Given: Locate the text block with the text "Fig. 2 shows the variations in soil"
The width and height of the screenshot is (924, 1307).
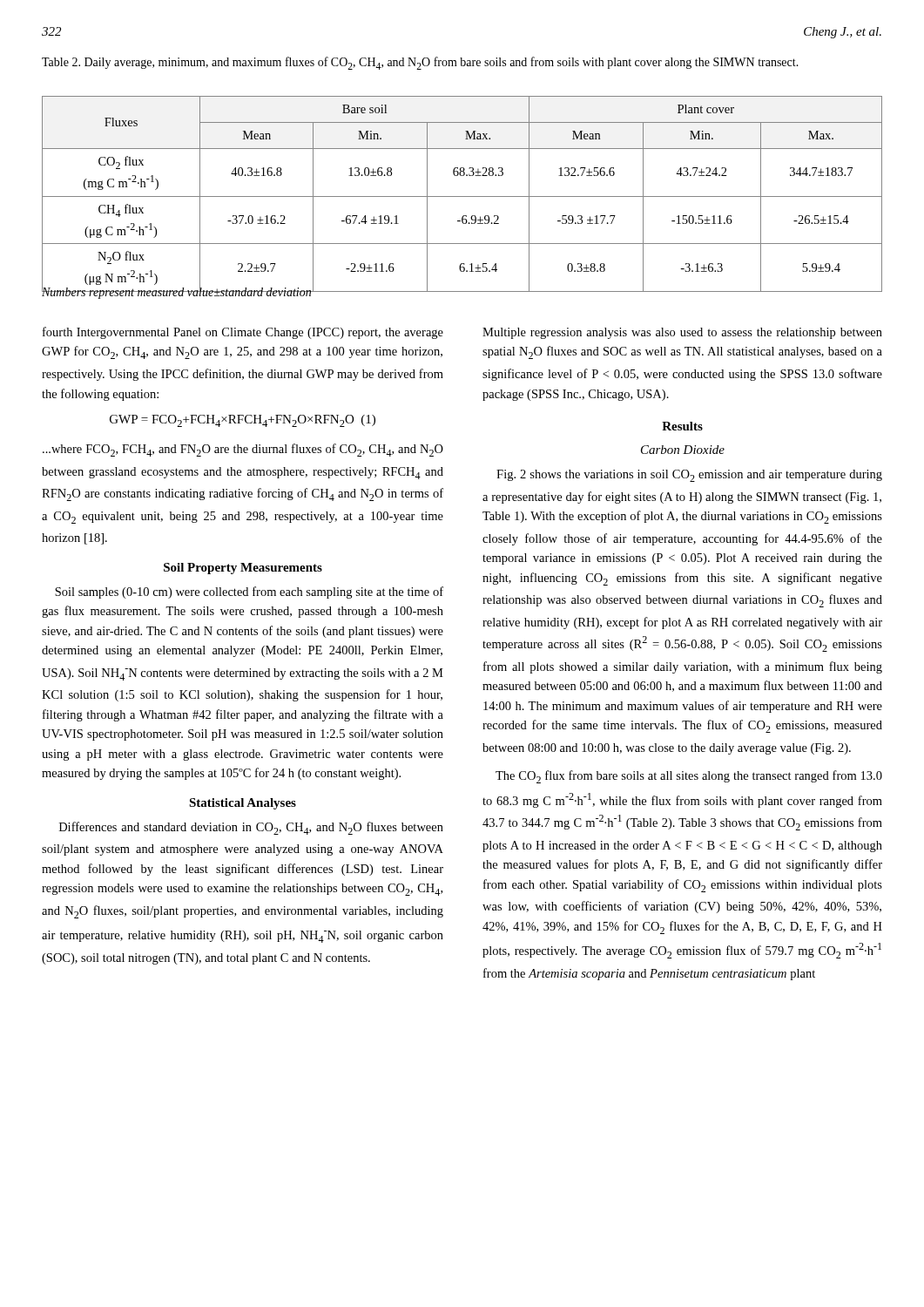Looking at the screenshot, I should point(682,611).
